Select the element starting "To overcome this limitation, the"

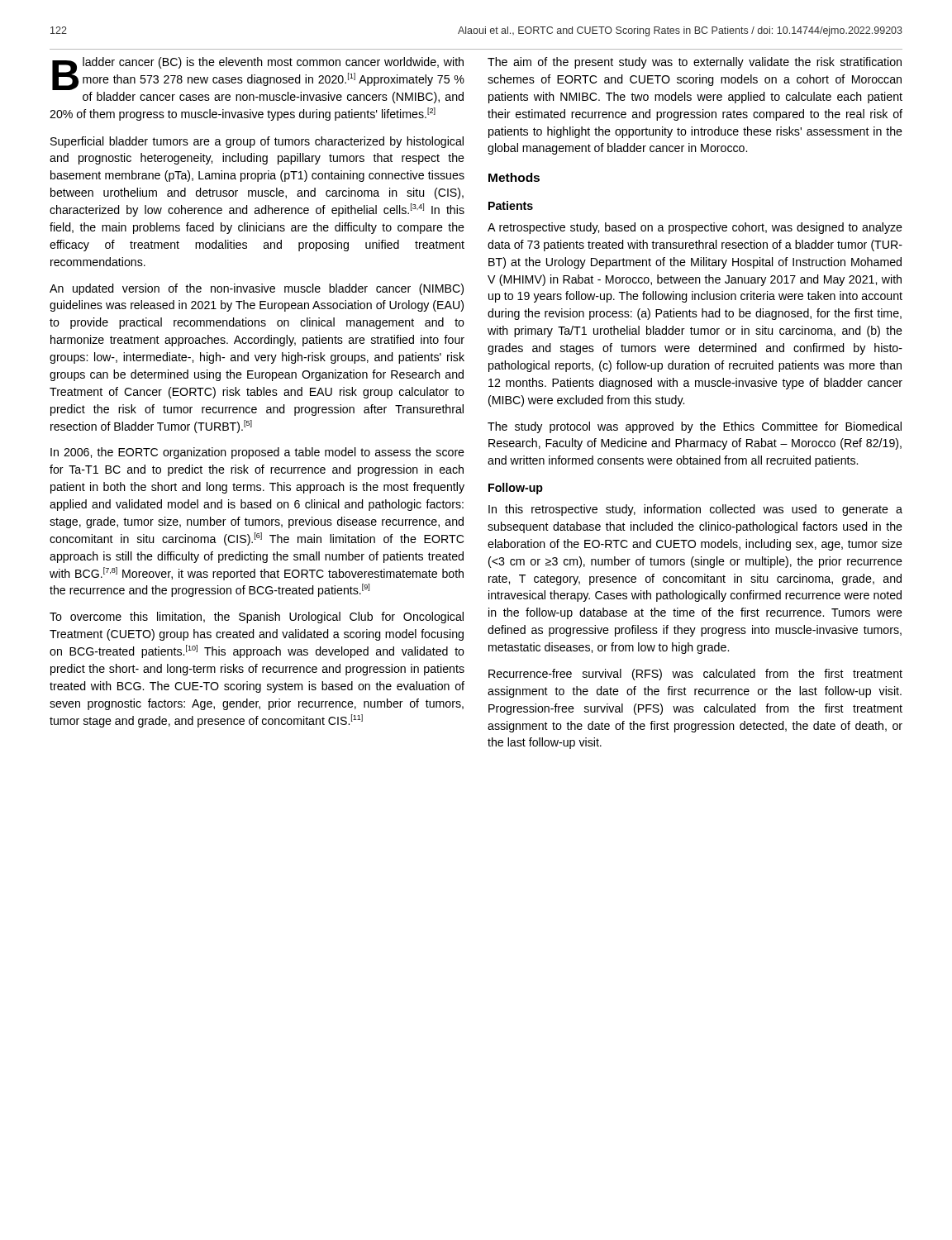click(x=257, y=669)
